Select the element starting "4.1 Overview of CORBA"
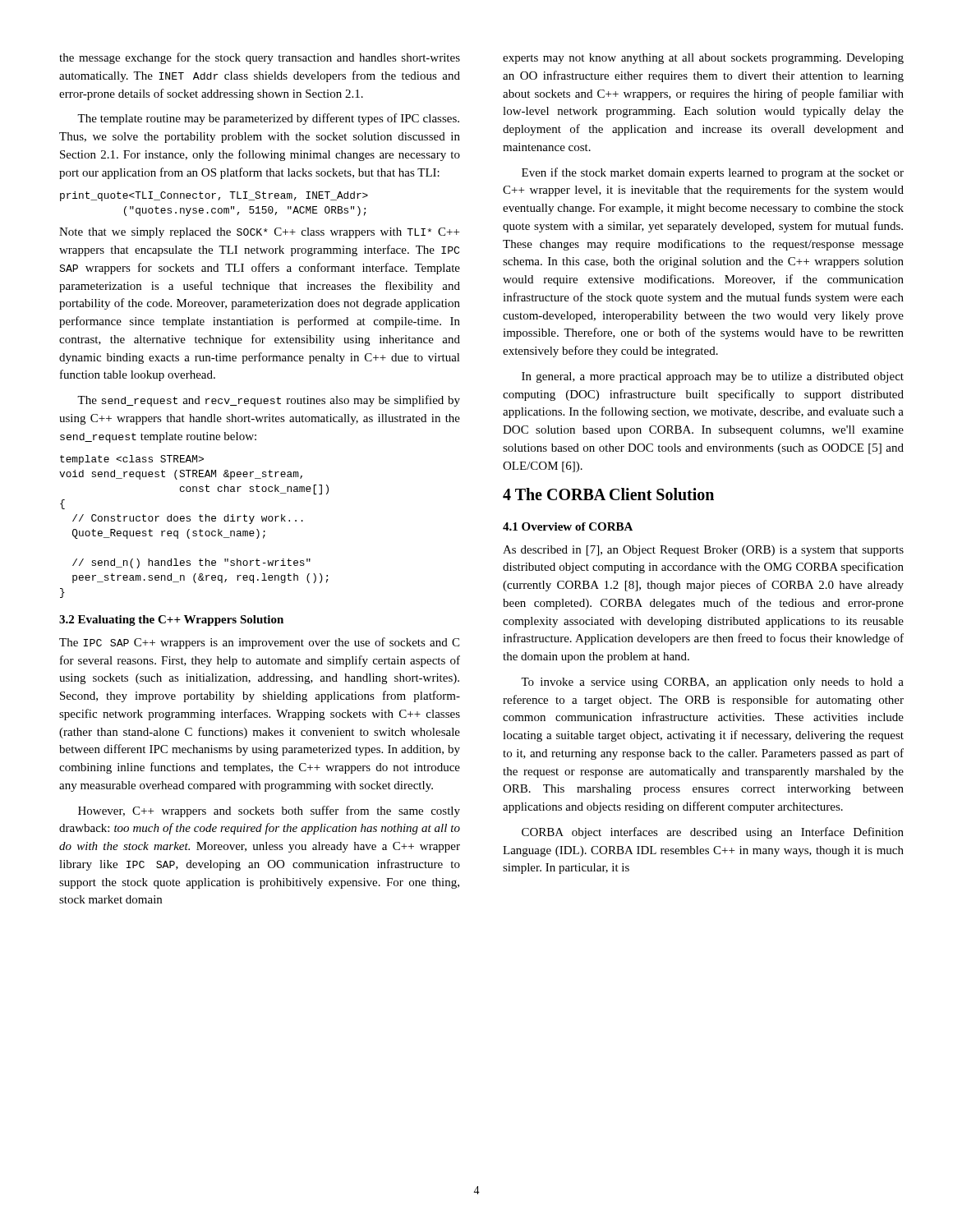The image size is (953, 1232). [568, 526]
